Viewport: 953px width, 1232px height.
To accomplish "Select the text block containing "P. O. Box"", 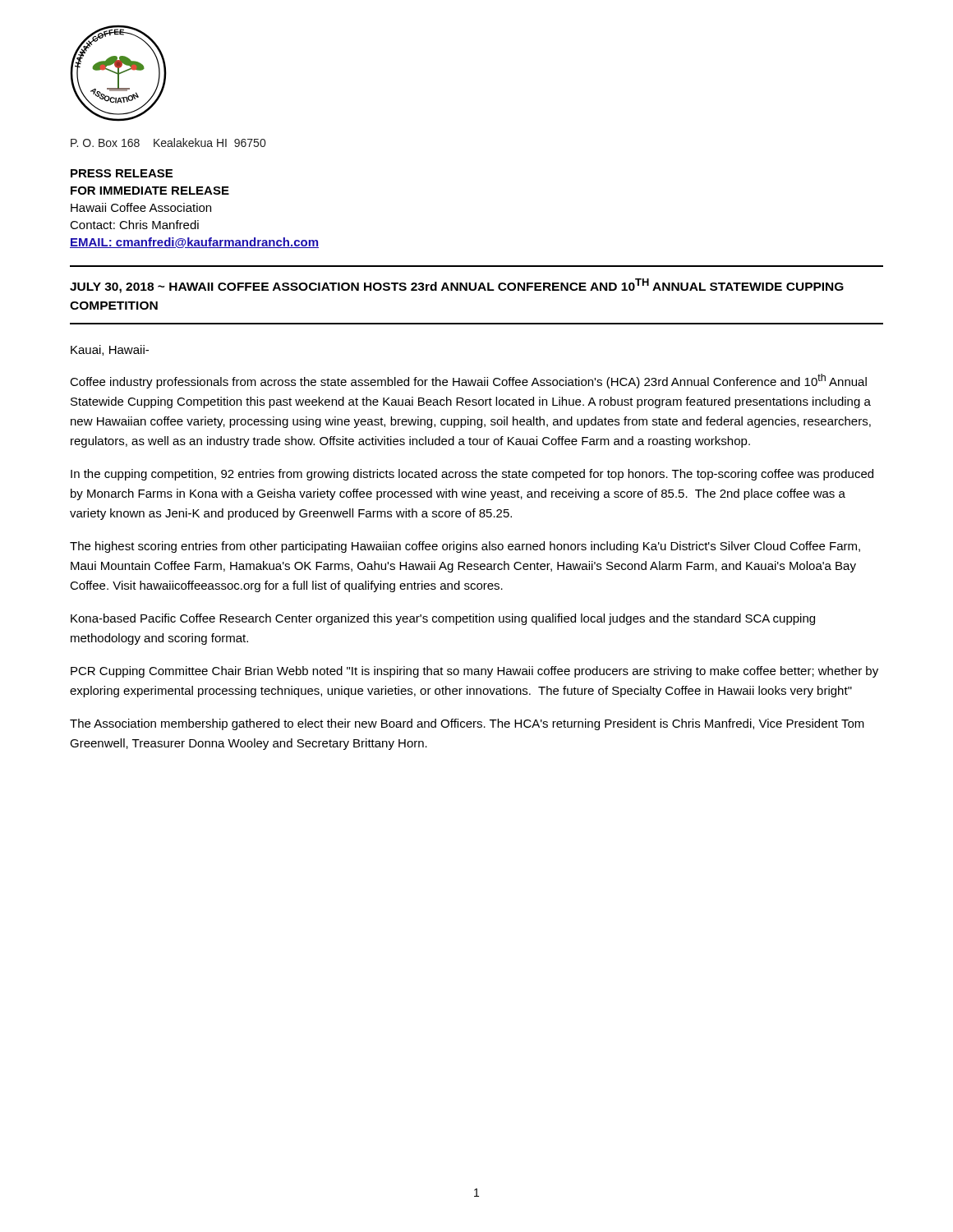I will 168,143.
